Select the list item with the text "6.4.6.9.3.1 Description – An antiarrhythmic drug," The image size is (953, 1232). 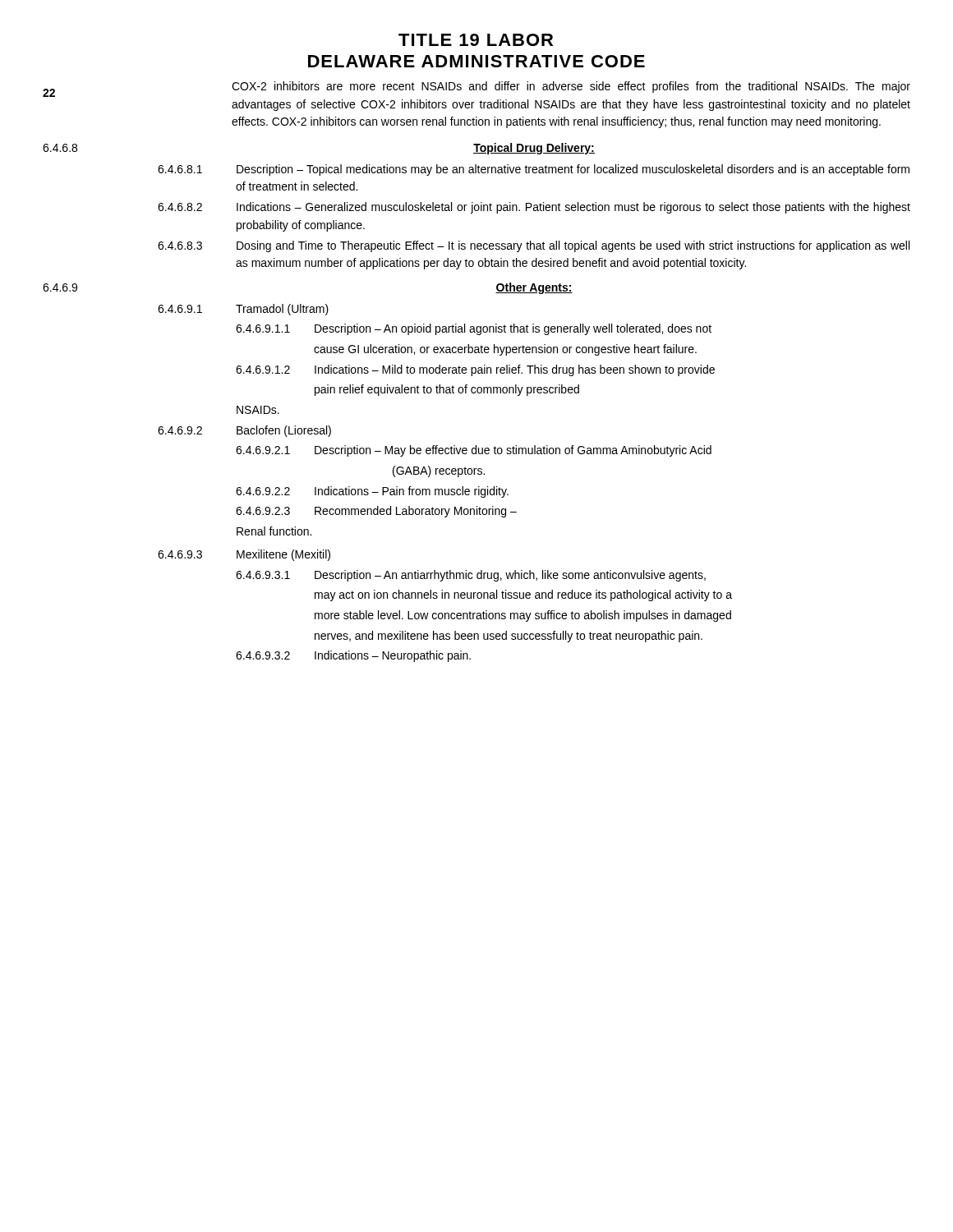pos(573,575)
